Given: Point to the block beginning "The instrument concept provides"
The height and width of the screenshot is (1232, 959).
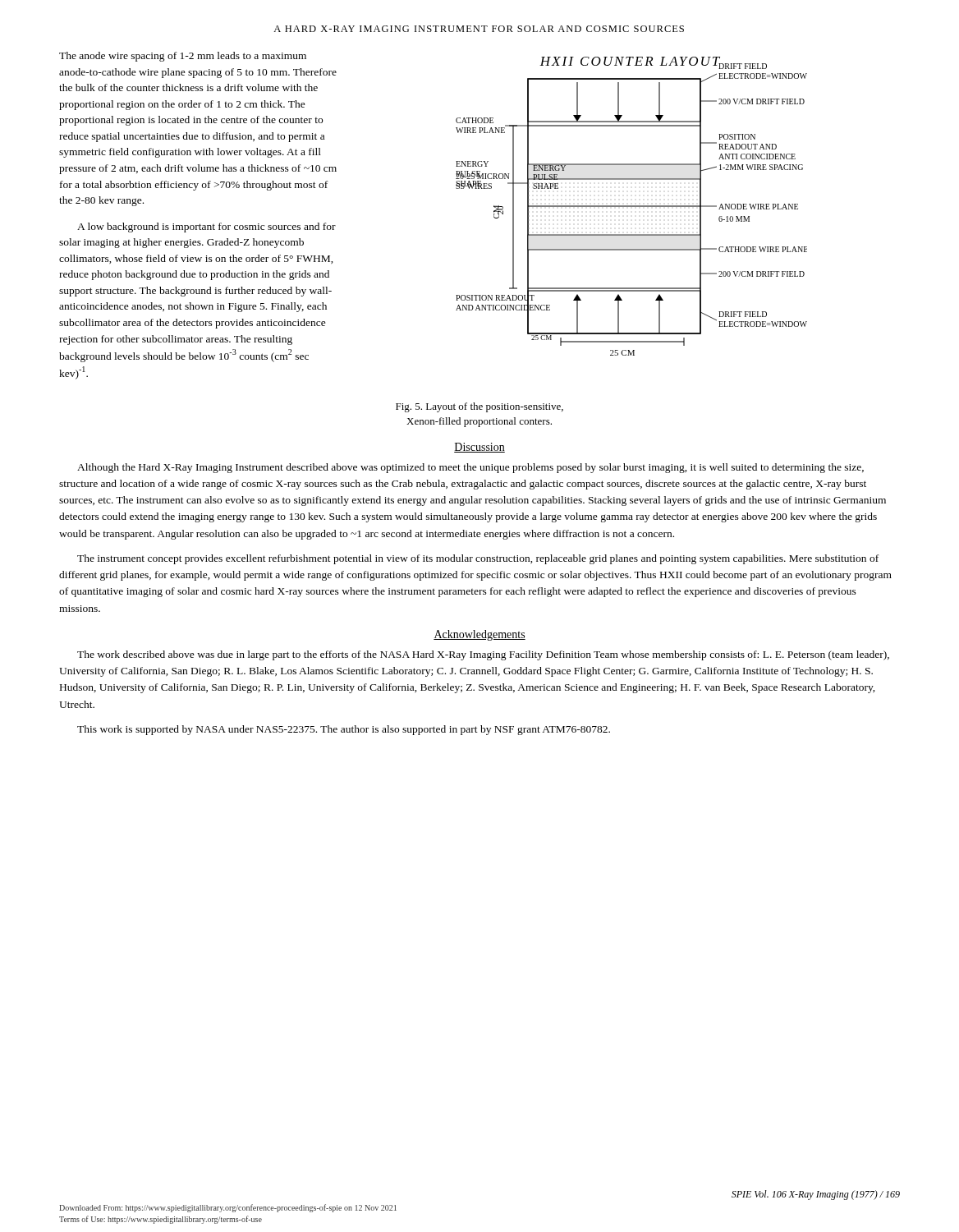Looking at the screenshot, I should [480, 583].
